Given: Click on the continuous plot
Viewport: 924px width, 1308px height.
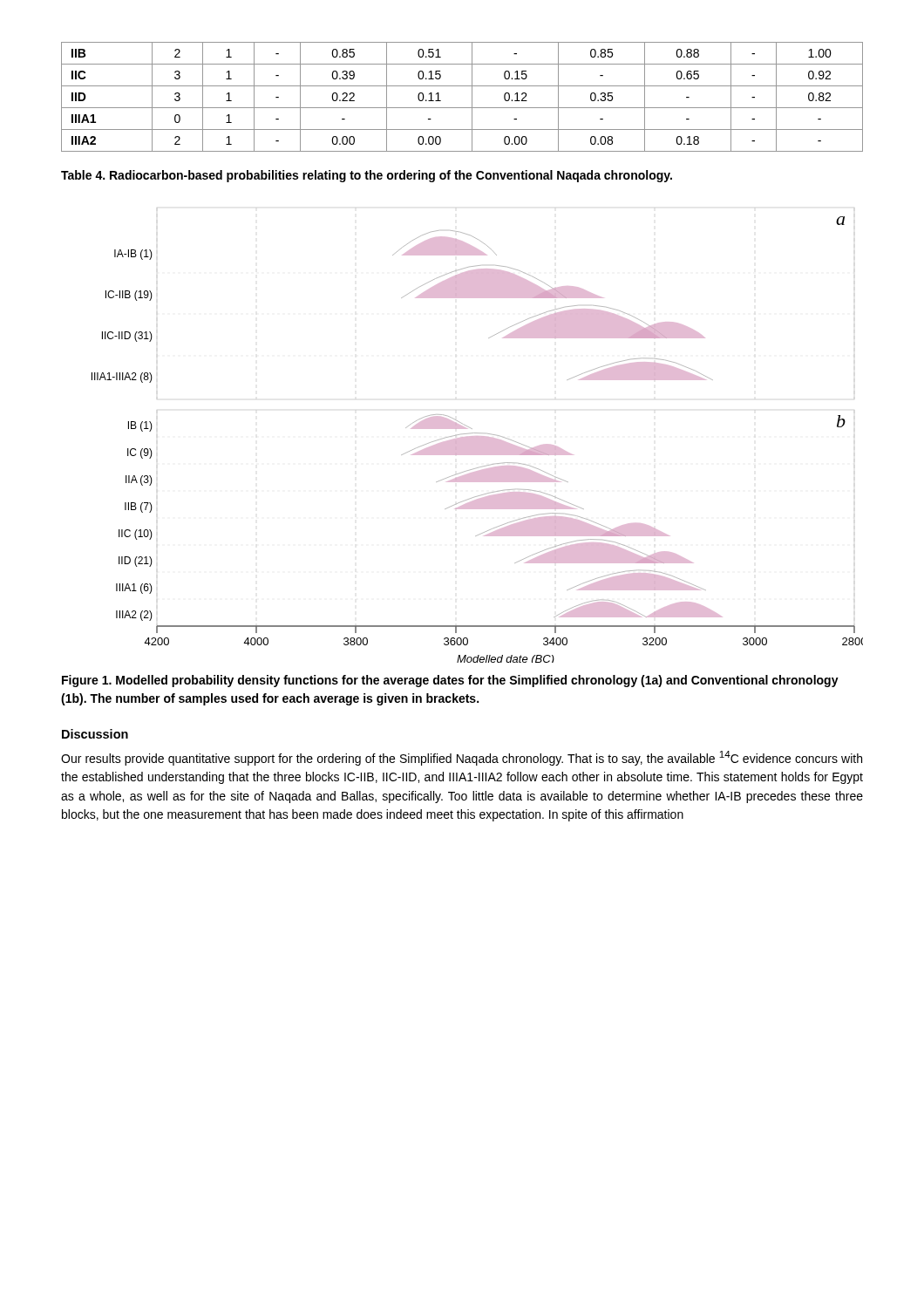Looking at the screenshot, I should tap(462, 431).
